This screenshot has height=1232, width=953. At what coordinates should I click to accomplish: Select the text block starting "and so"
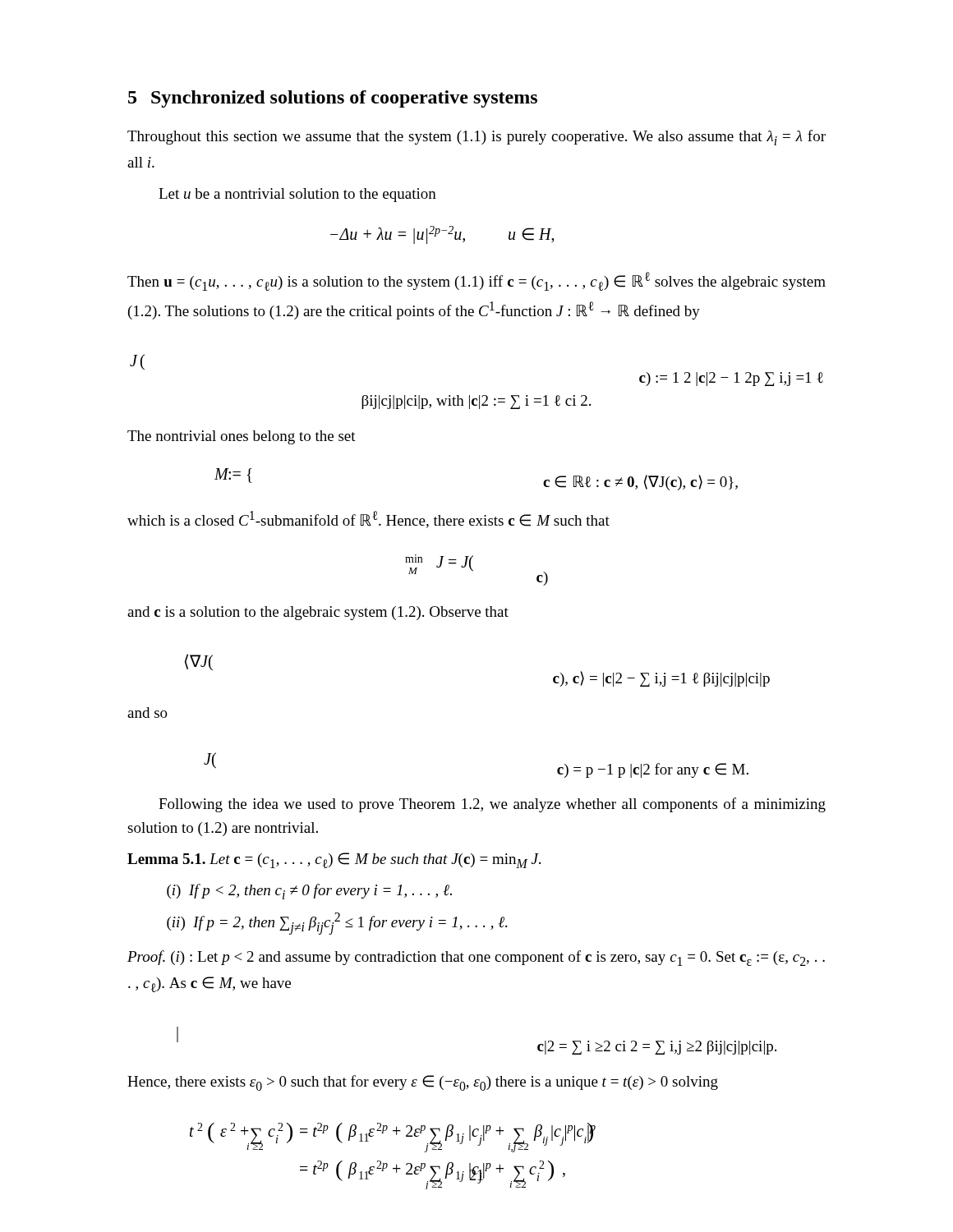(x=147, y=713)
